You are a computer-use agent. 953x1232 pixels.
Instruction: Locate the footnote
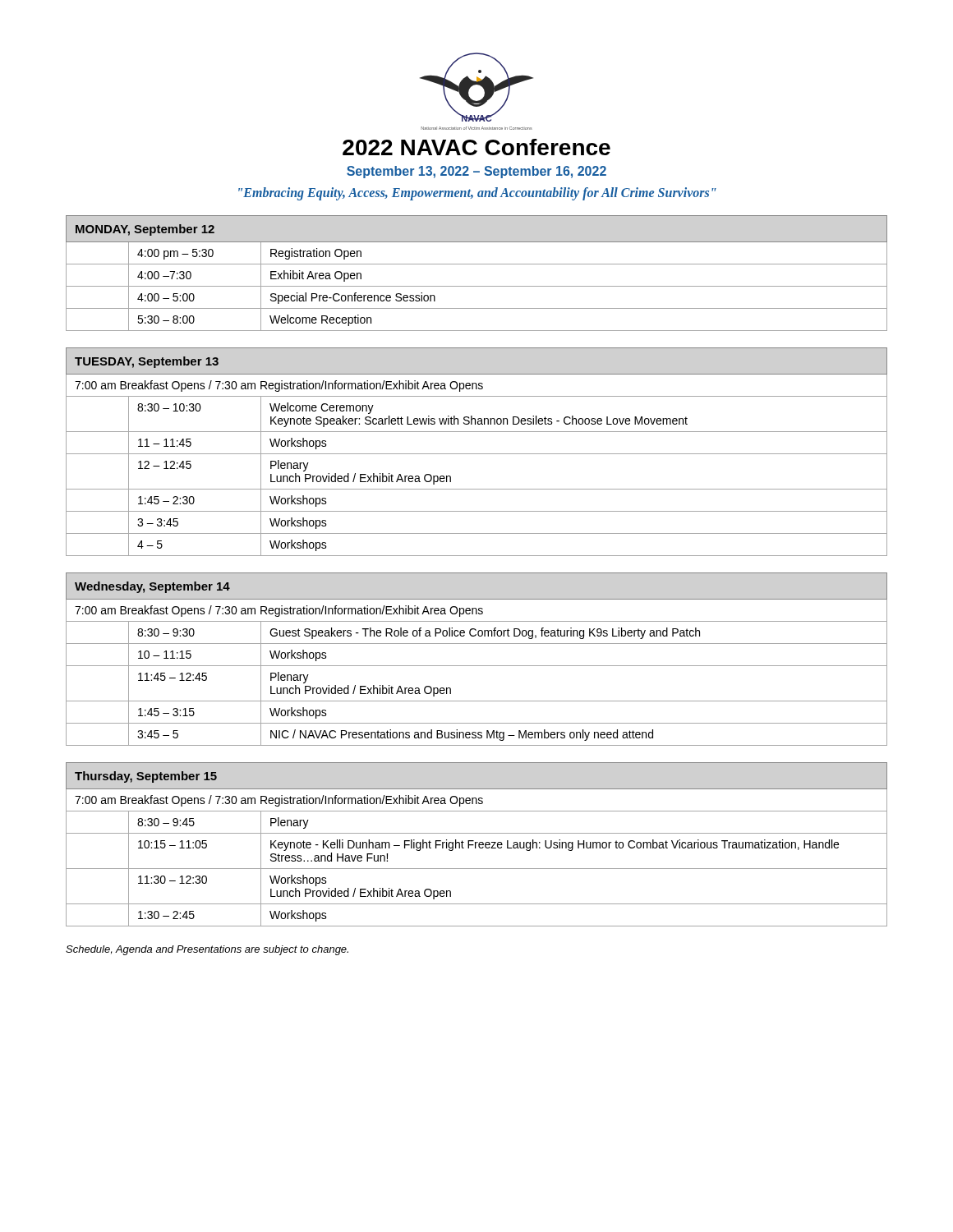[208, 949]
